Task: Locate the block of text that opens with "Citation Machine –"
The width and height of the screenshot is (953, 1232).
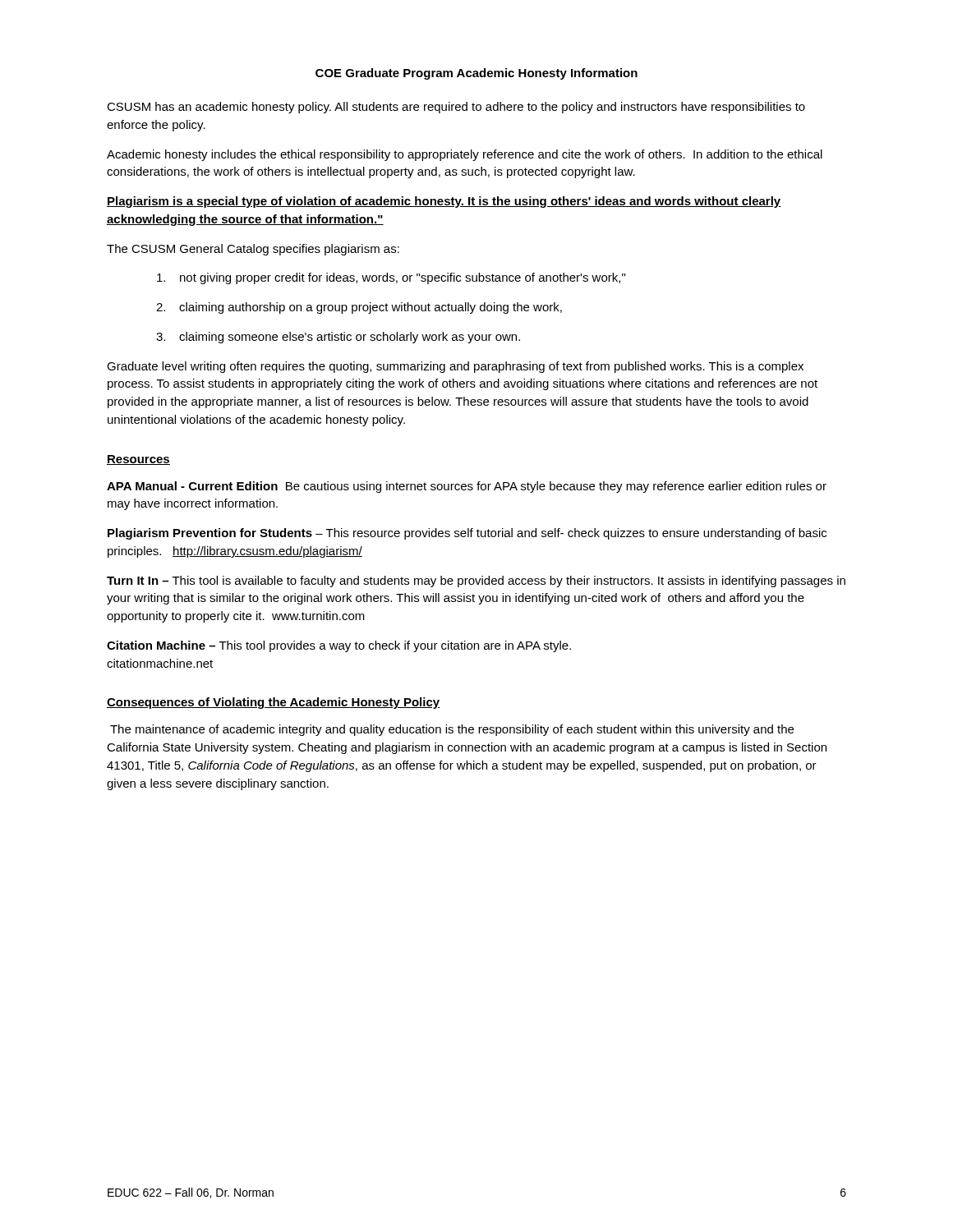Action: point(339,654)
